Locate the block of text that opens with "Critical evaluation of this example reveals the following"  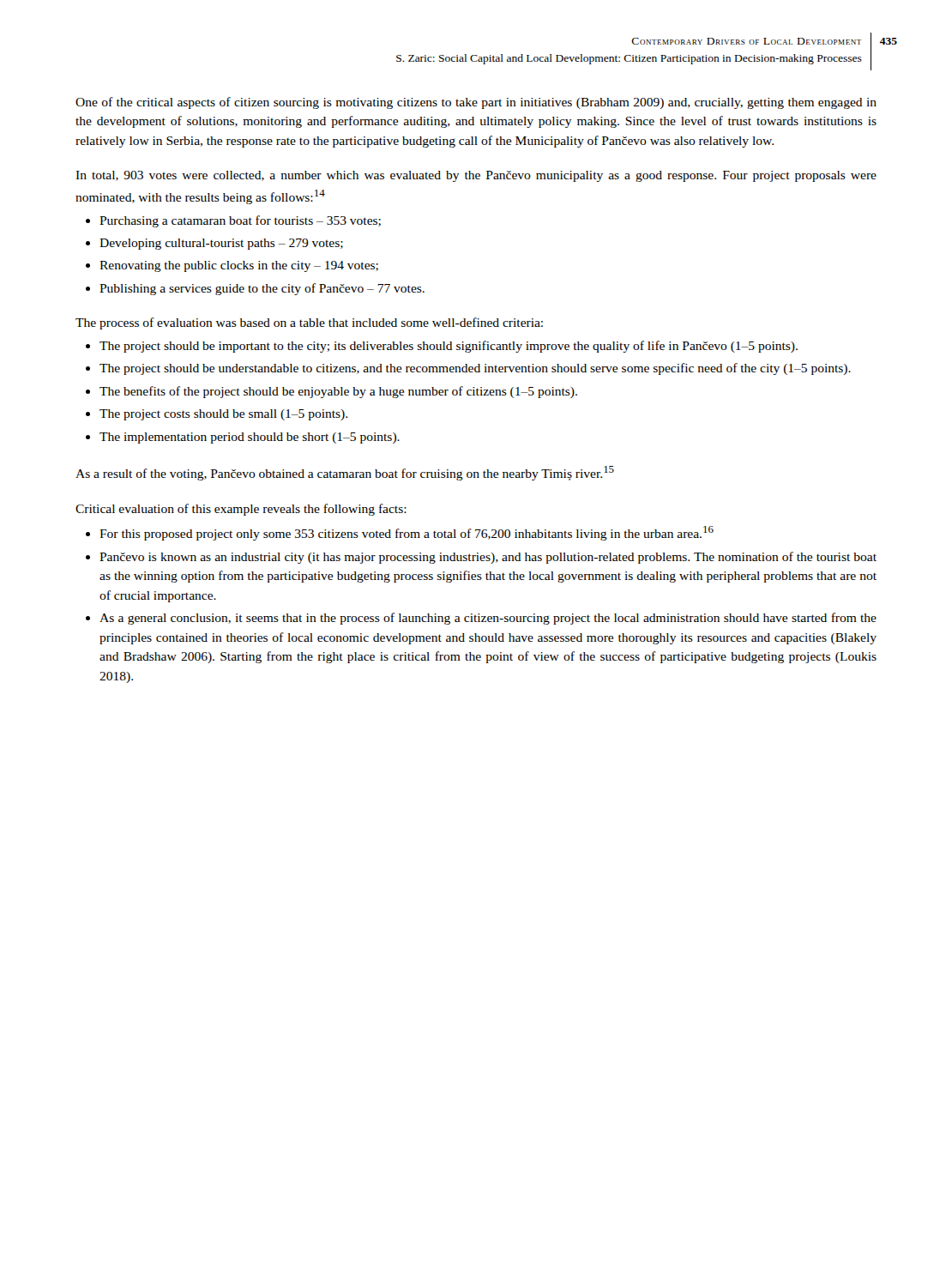(241, 510)
